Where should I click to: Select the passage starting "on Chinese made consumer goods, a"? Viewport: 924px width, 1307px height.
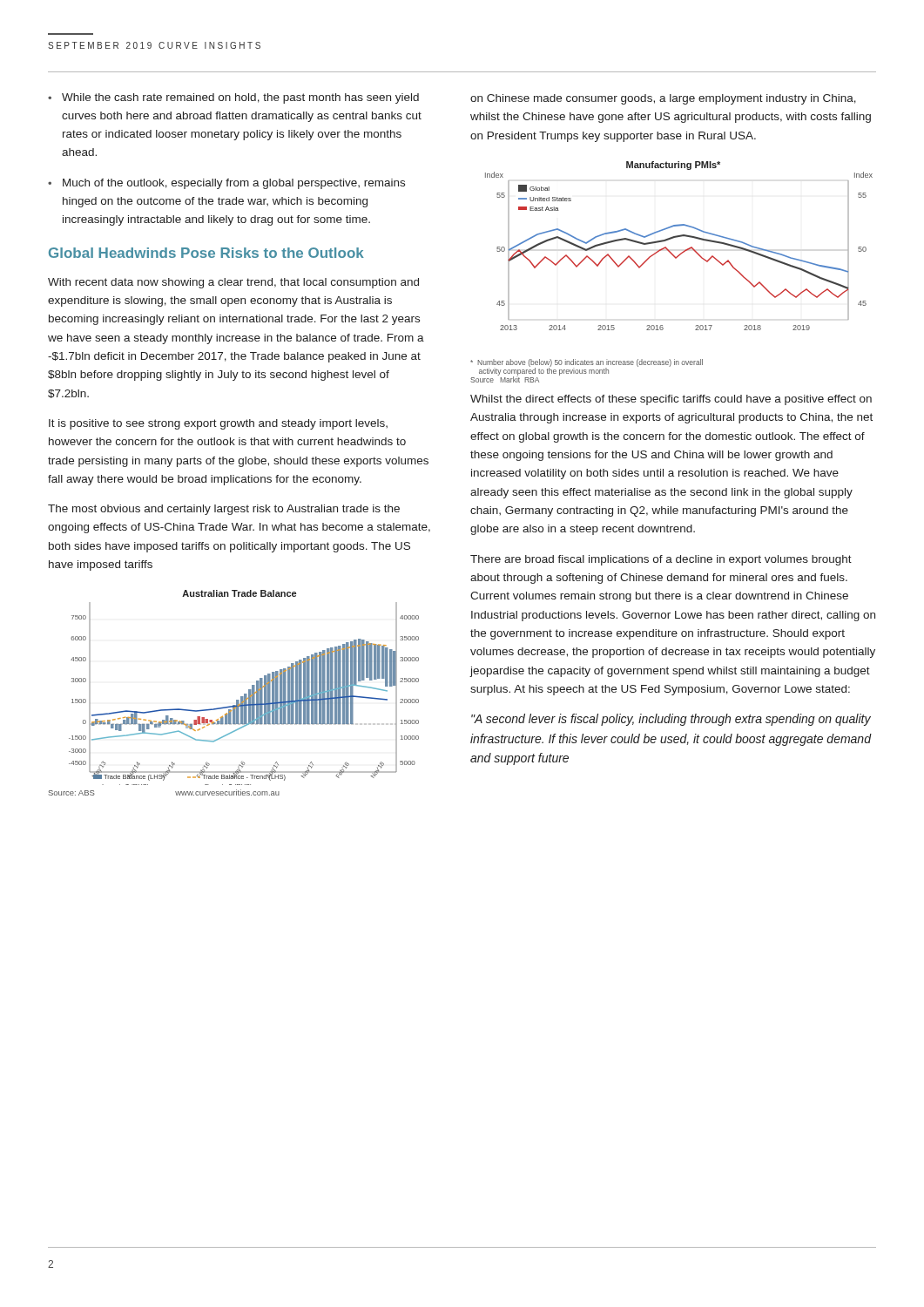pos(671,117)
